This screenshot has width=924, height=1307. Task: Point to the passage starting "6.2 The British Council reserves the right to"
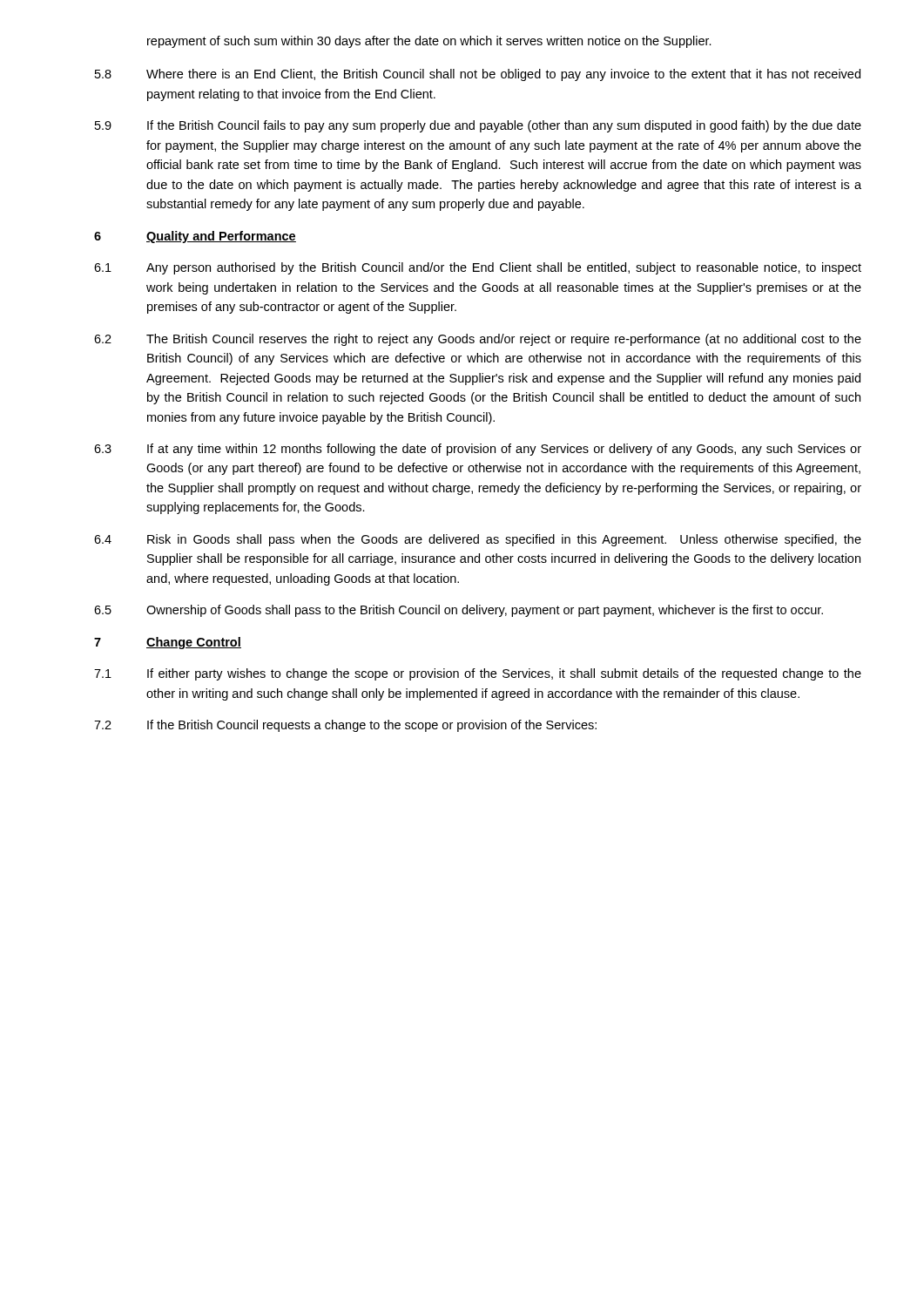478,378
